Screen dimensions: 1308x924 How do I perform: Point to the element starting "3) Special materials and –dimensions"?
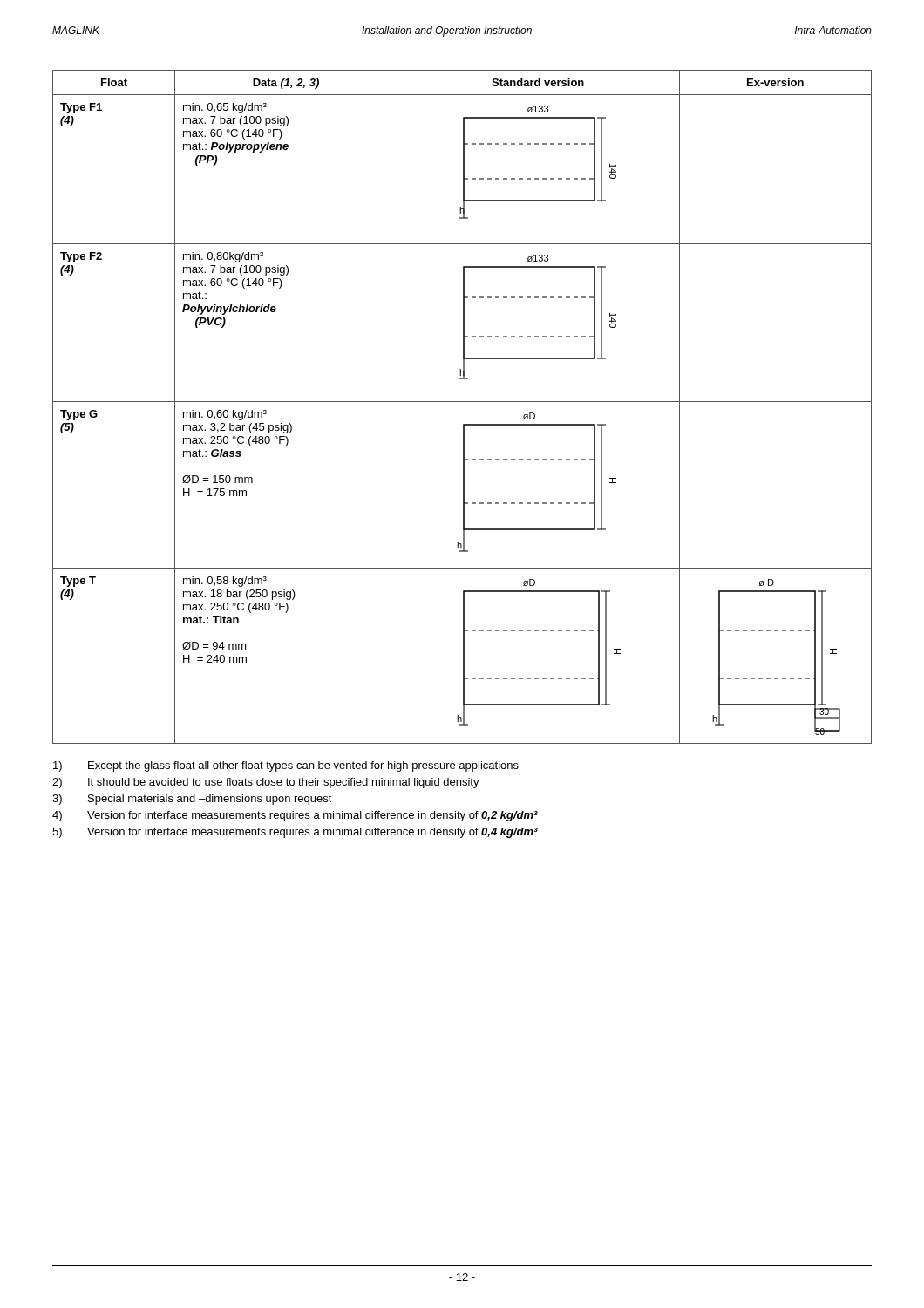[x=192, y=798]
